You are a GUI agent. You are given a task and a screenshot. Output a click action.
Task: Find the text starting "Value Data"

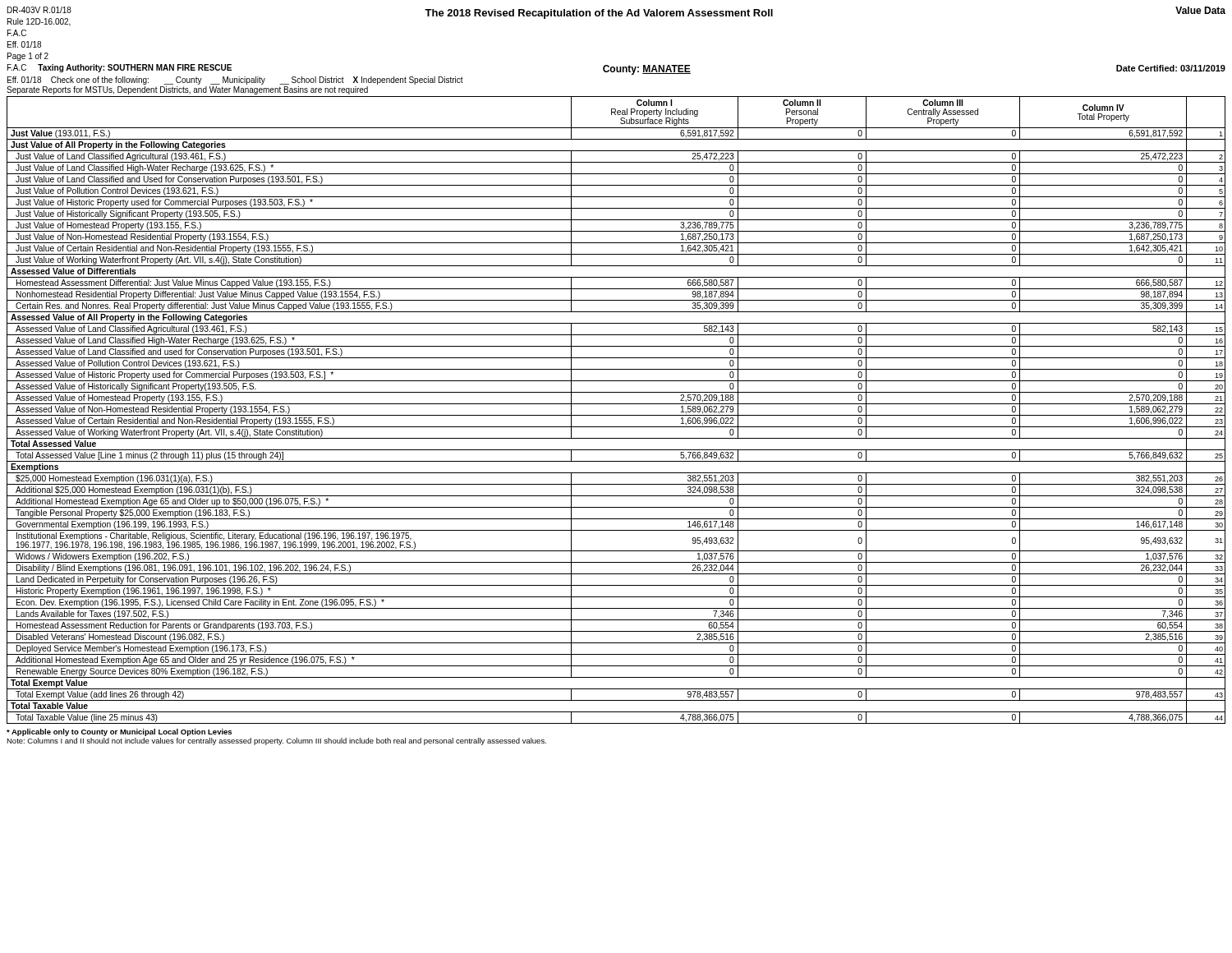click(1201, 11)
